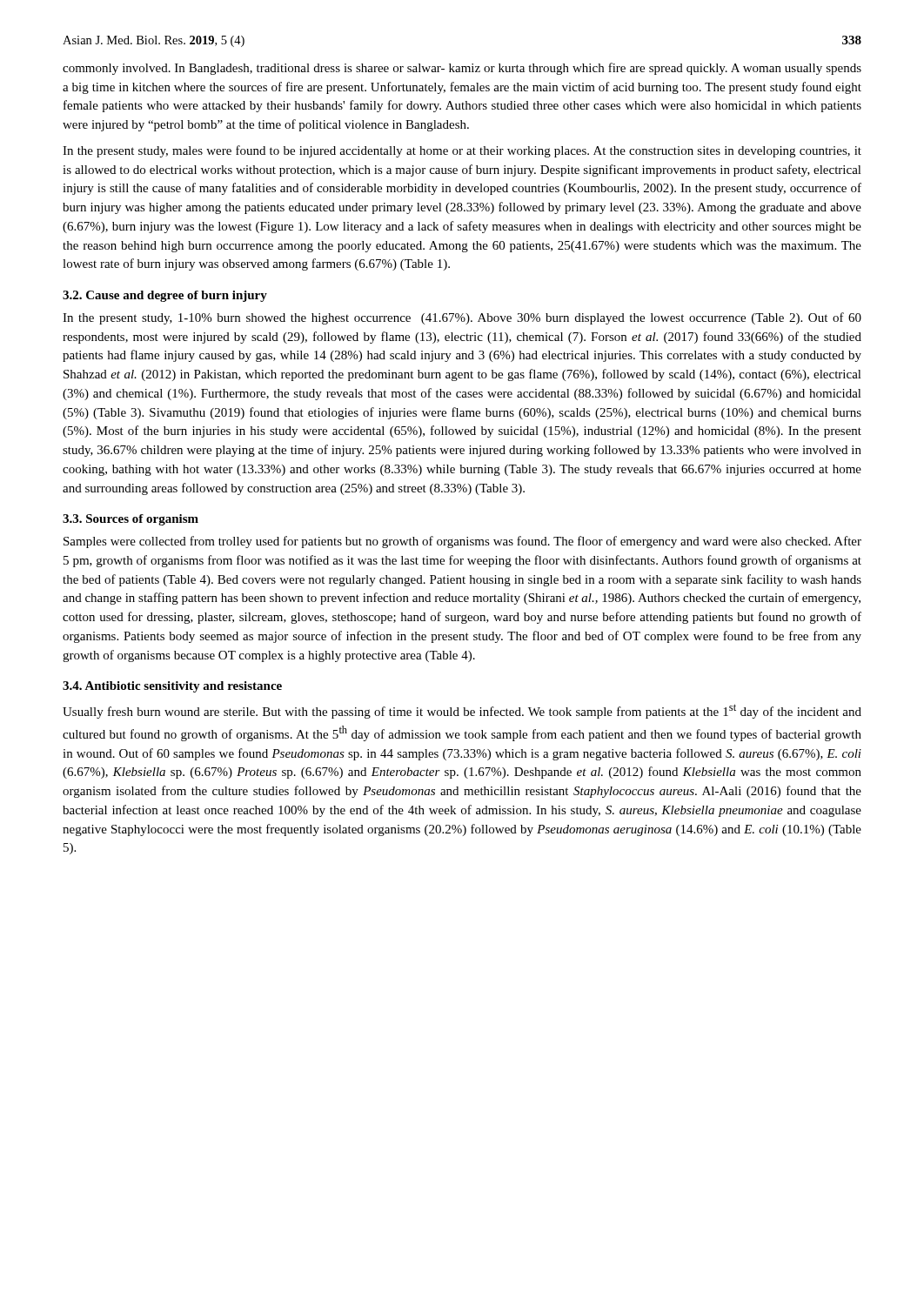Image resolution: width=924 pixels, height=1305 pixels.
Task: Click where it says "3.4. Antibiotic sensitivity and resistance"
Action: coord(172,687)
